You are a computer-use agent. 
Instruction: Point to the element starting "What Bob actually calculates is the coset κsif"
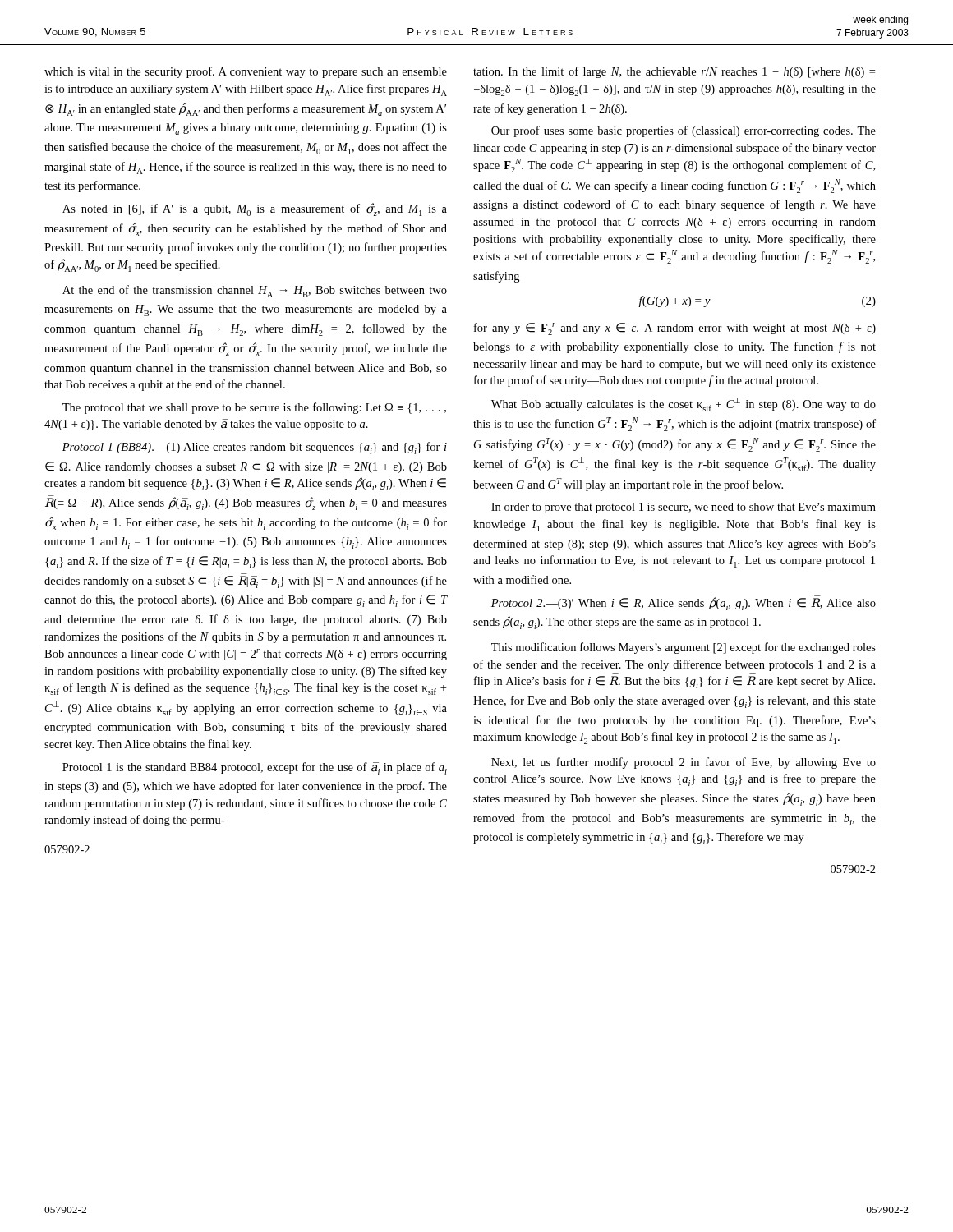675,444
